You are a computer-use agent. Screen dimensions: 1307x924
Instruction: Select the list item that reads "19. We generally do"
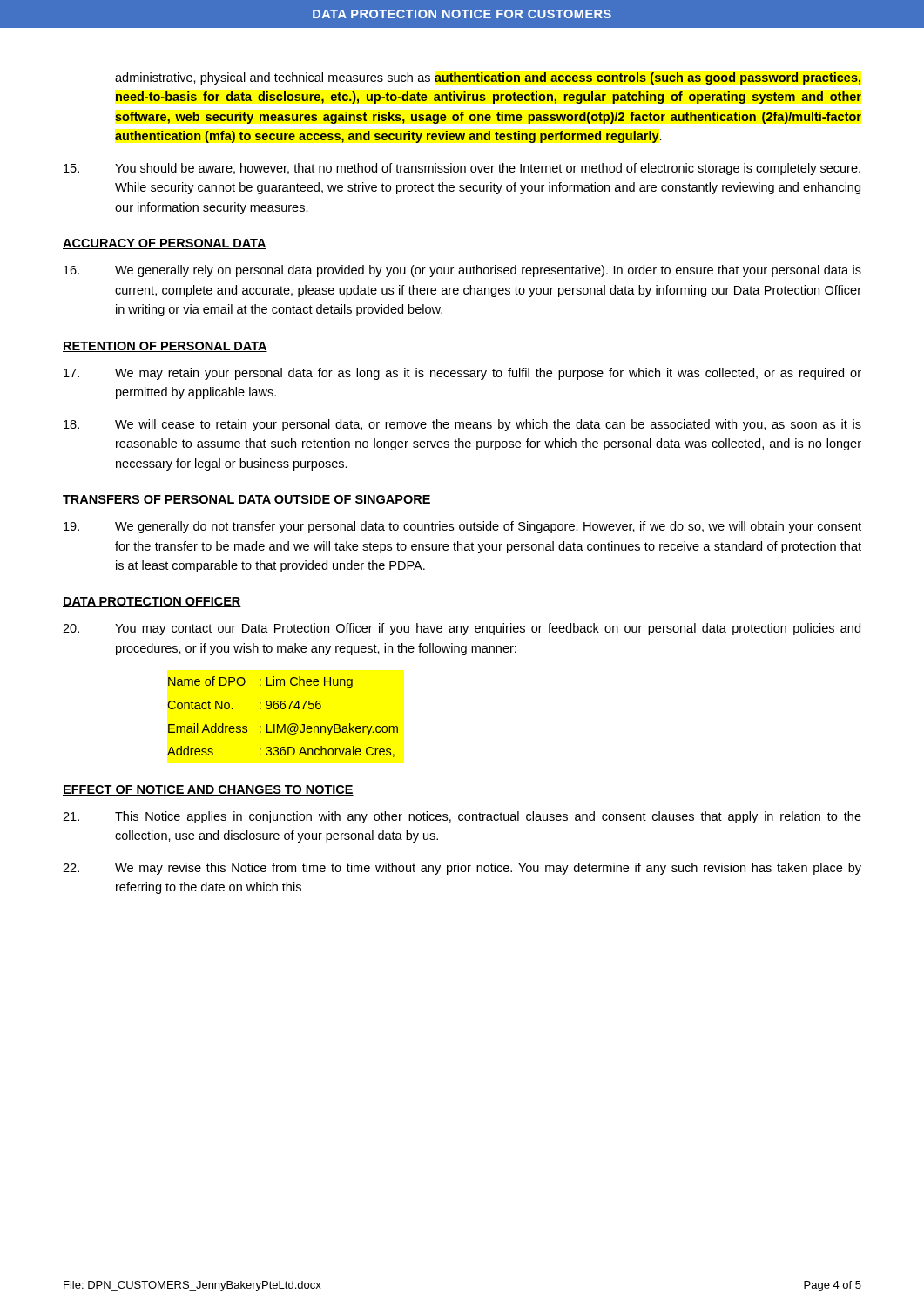click(x=462, y=546)
